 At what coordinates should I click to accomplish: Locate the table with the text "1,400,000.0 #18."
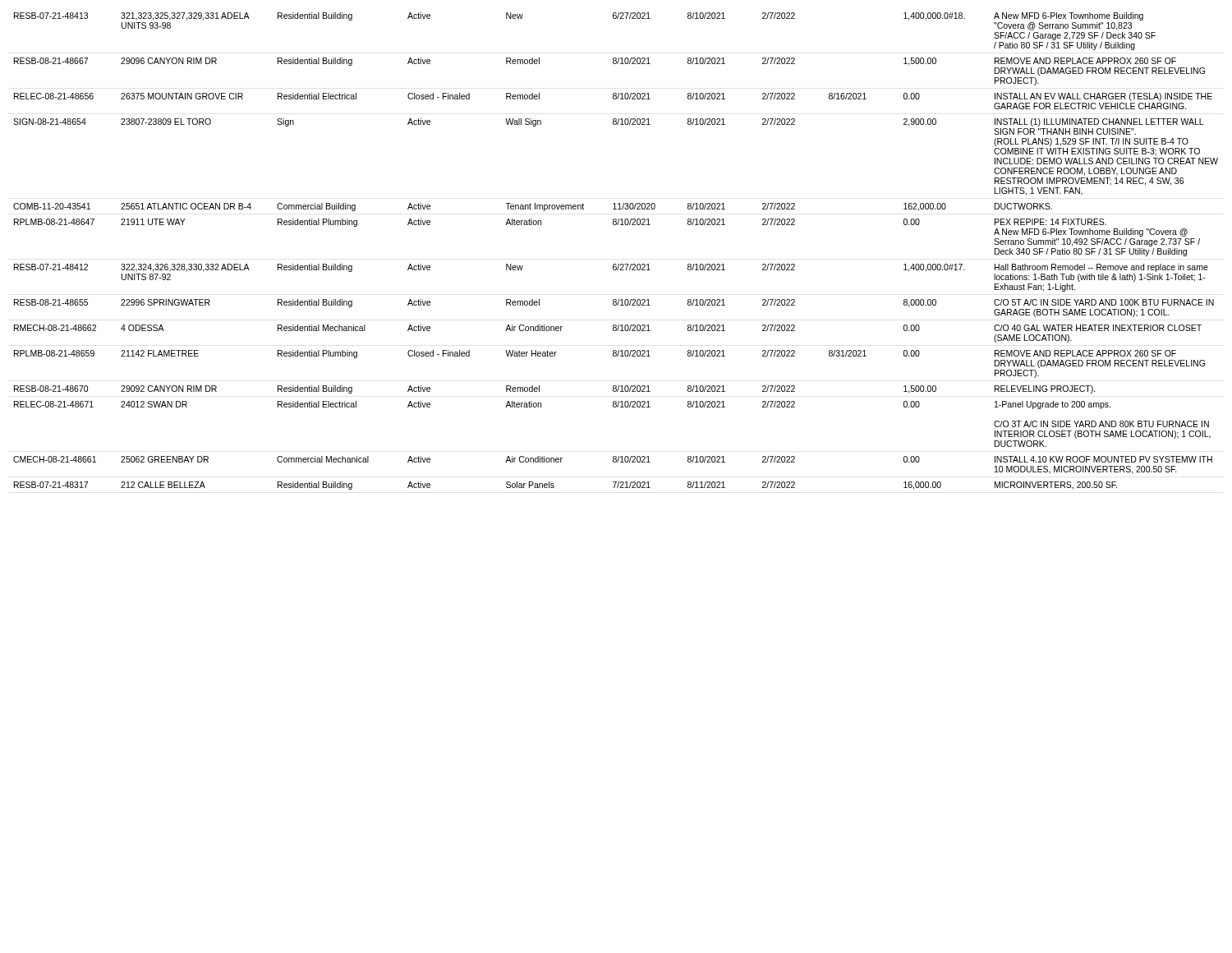pyautogui.click(x=616, y=251)
